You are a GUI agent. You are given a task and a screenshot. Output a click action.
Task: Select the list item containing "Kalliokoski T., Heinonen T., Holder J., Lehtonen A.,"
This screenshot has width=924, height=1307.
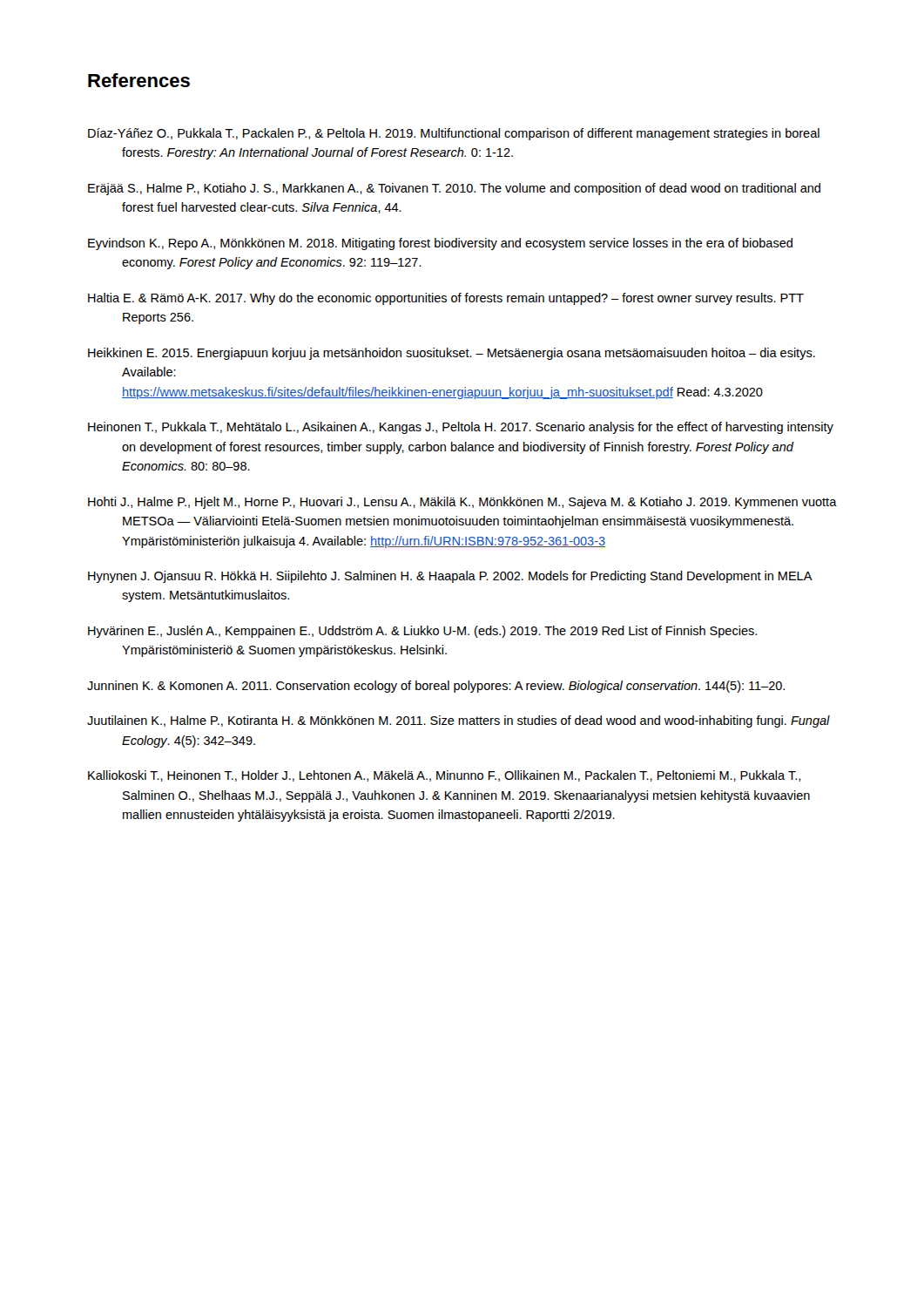(449, 795)
